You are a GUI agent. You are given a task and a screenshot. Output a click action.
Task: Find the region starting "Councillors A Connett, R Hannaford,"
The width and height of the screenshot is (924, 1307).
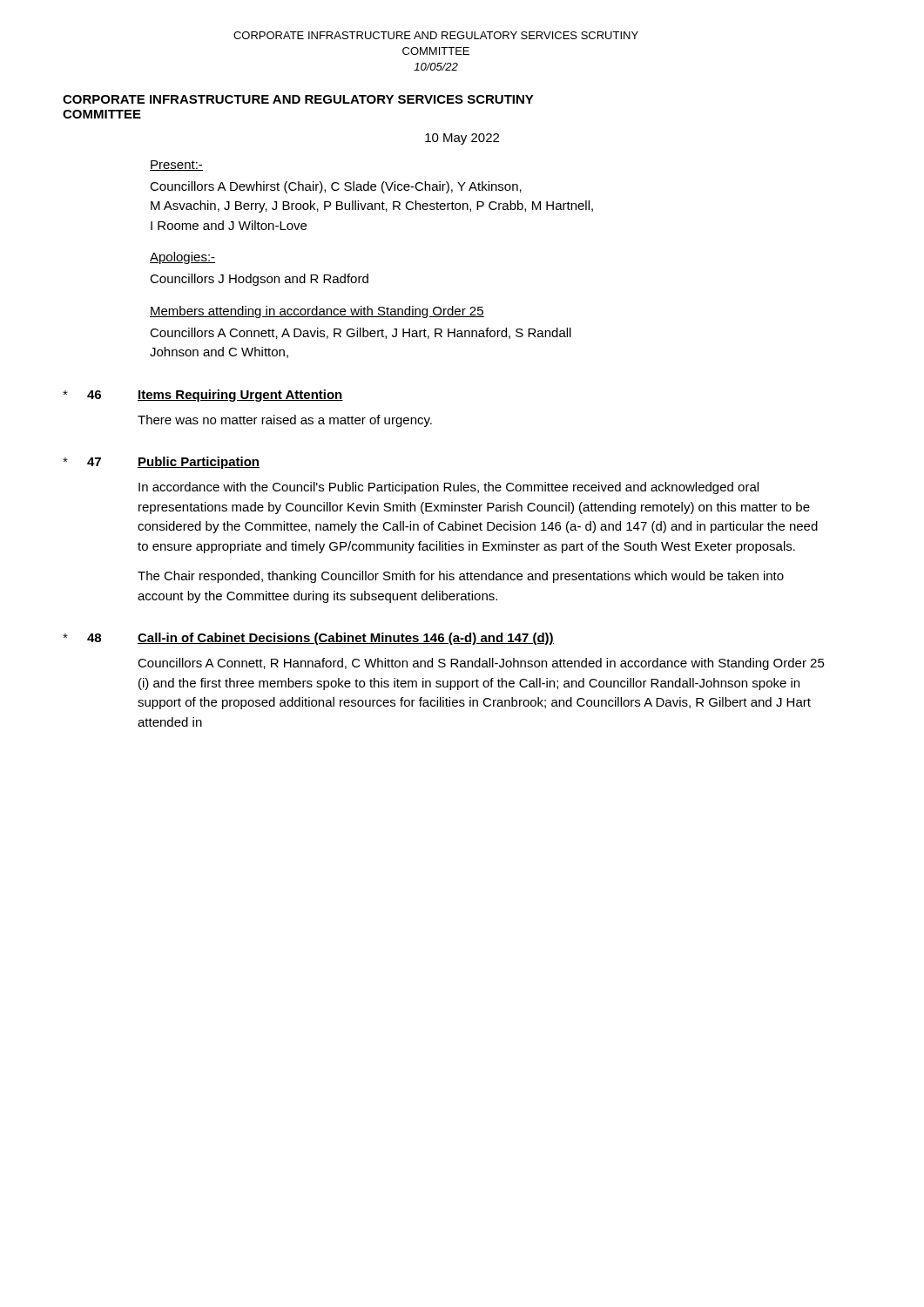(481, 692)
